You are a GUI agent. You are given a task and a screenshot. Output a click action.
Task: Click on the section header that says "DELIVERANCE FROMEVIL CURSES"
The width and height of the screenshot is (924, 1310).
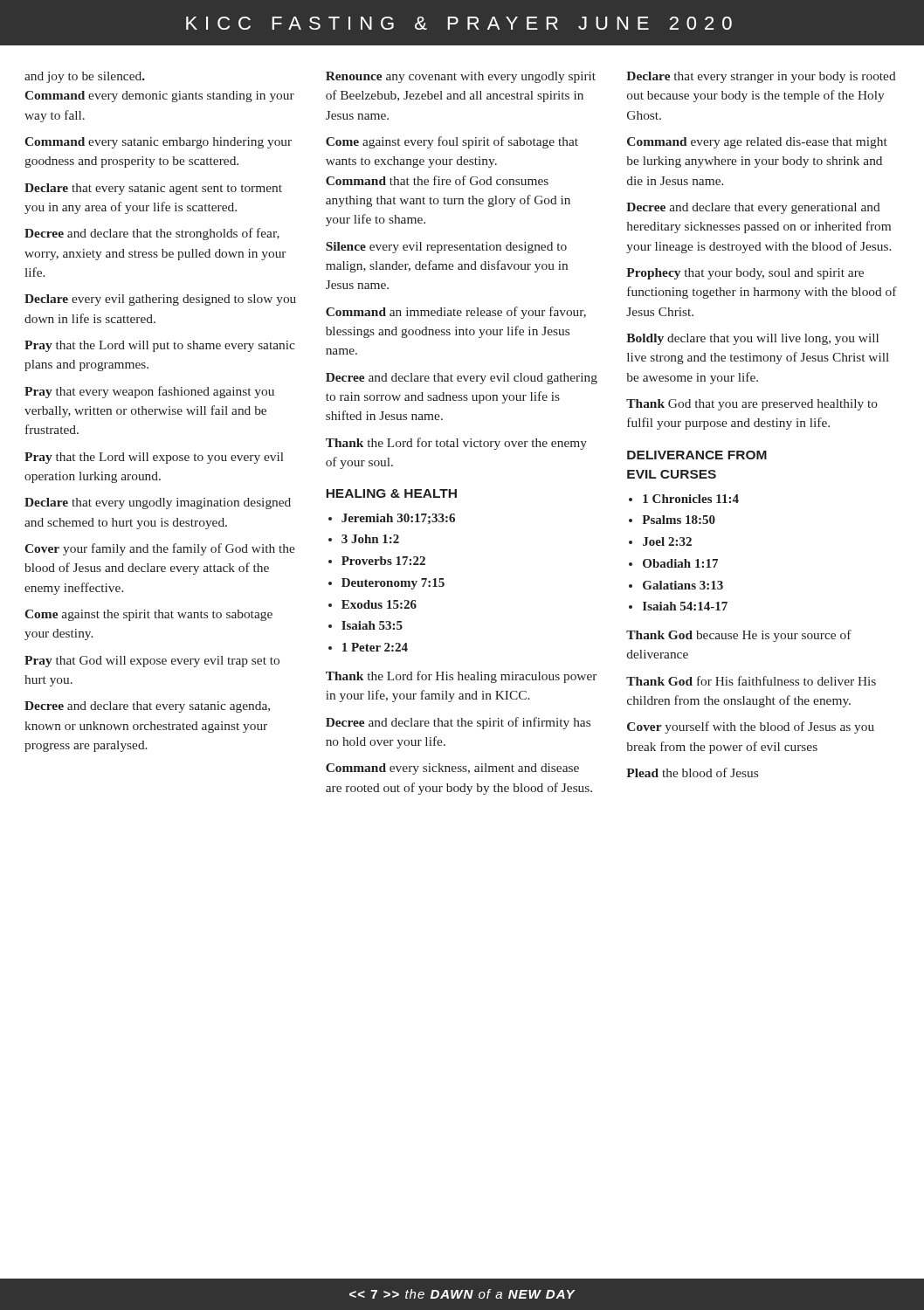pyautogui.click(x=697, y=464)
